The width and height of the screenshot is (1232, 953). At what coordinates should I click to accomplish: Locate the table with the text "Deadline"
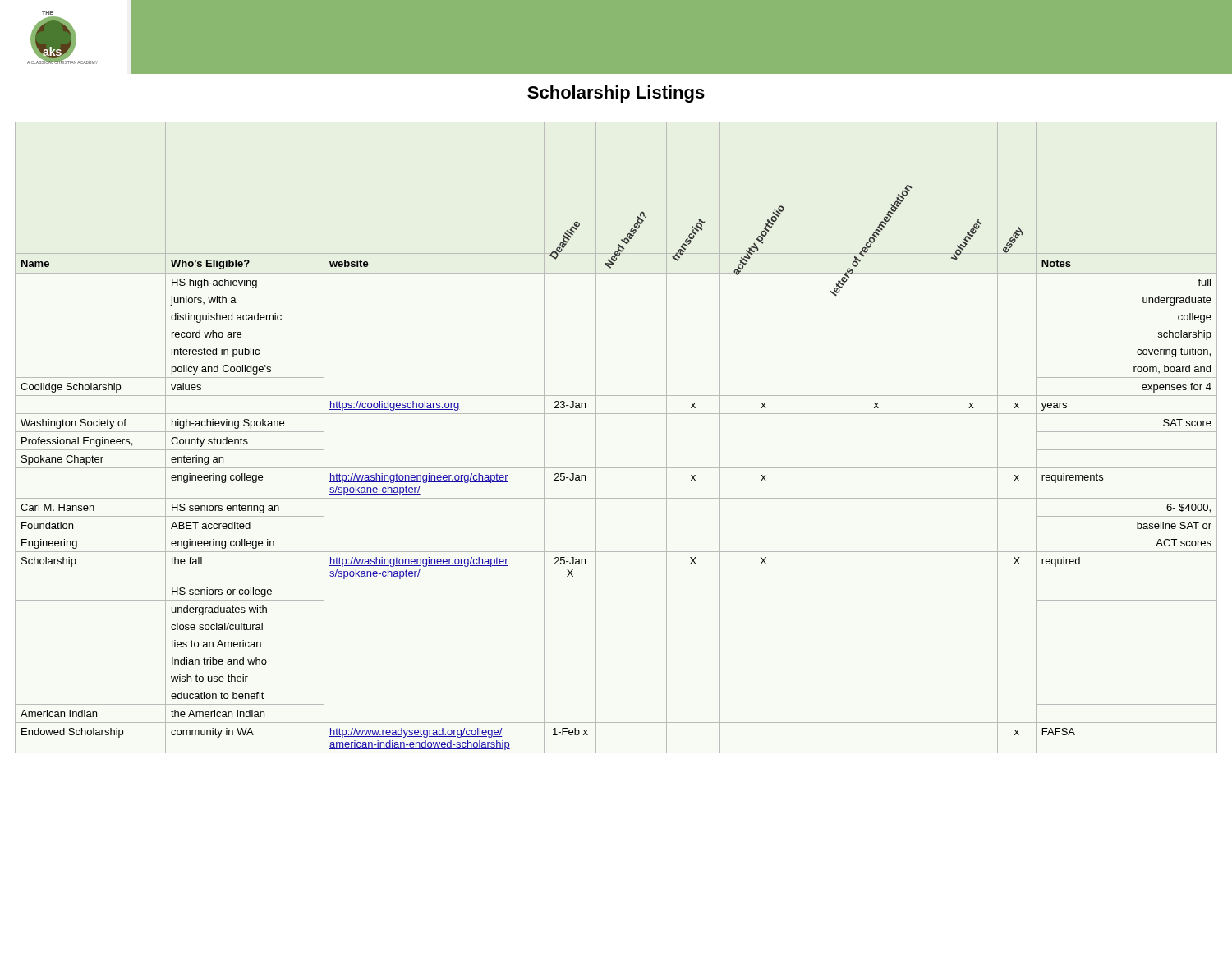[616, 534]
